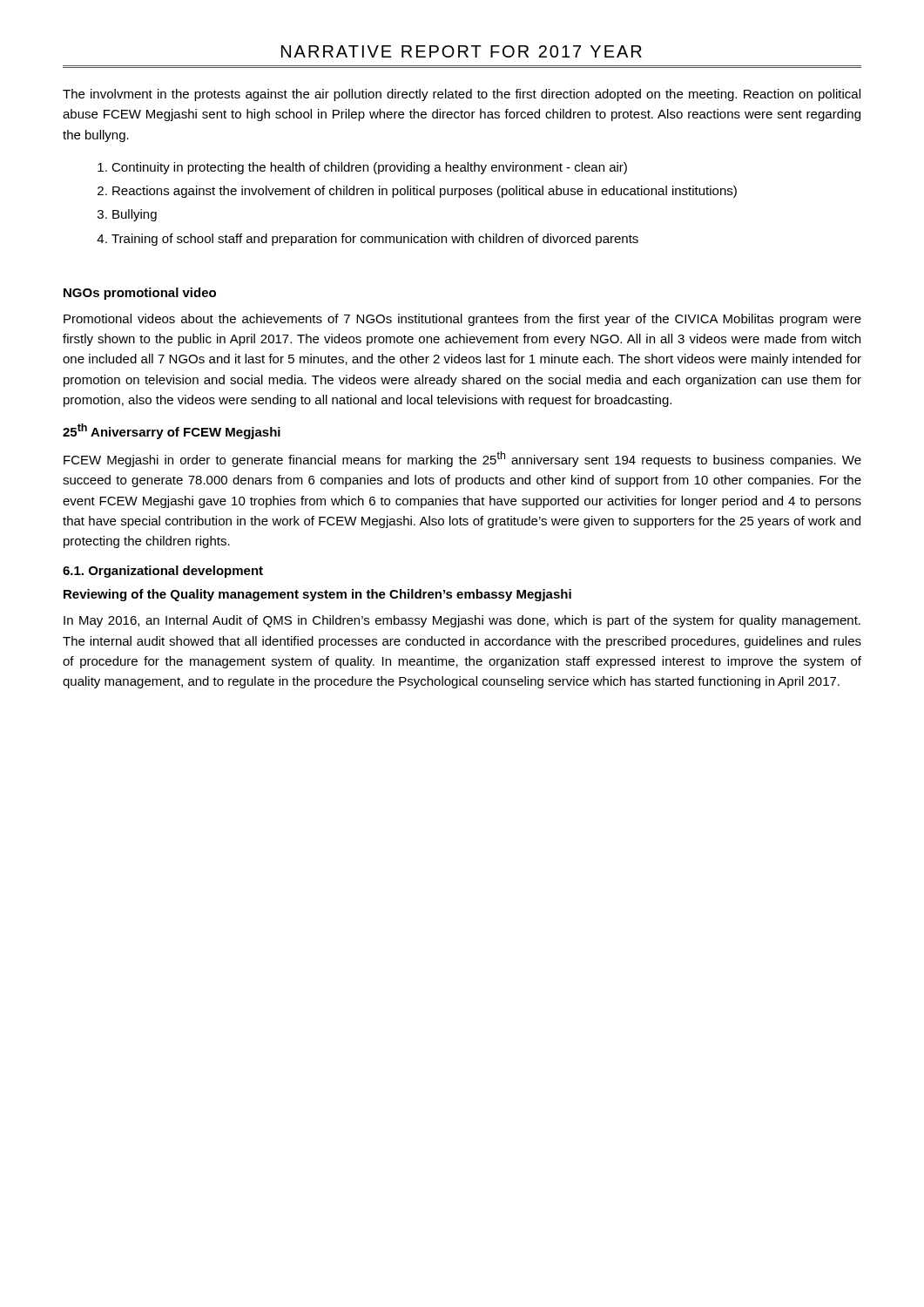The image size is (924, 1307).
Task: Locate the text block containing "The involvment in"
Action: 462,114
